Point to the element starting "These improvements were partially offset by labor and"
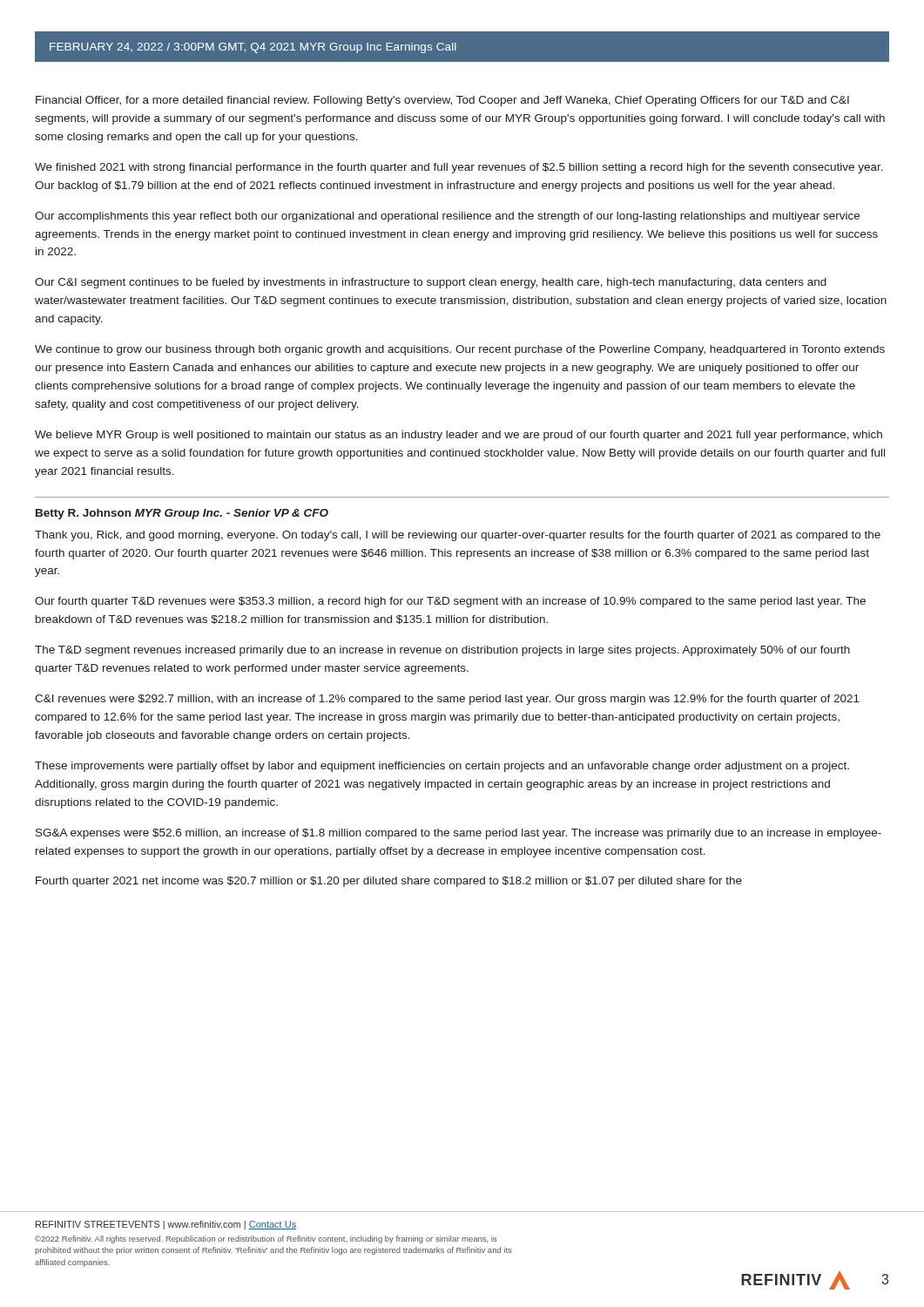Viewport: 924px width, 1307px height. [442, 783]
